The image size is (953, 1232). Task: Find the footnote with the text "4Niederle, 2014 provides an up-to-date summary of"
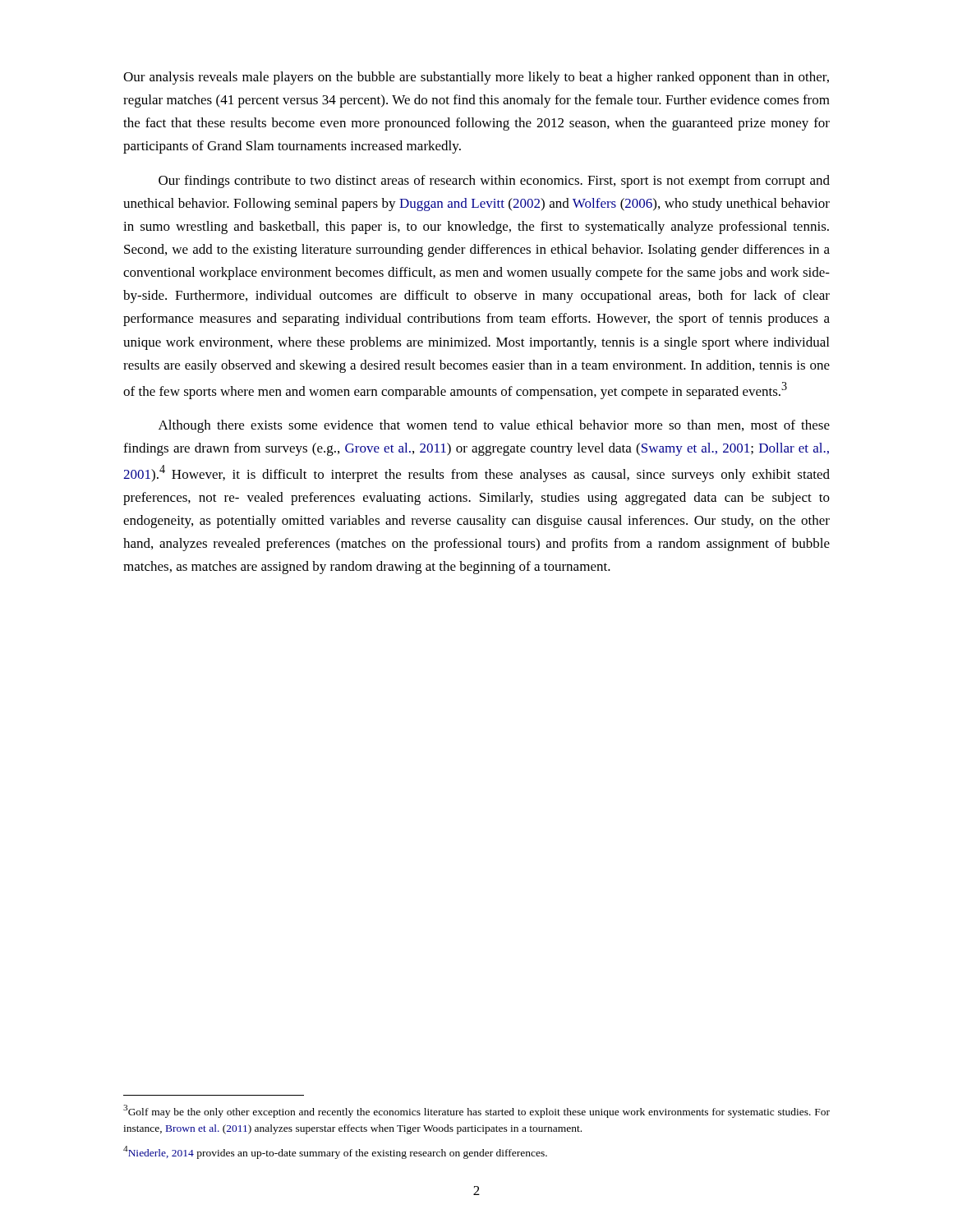pos(476,1152)
